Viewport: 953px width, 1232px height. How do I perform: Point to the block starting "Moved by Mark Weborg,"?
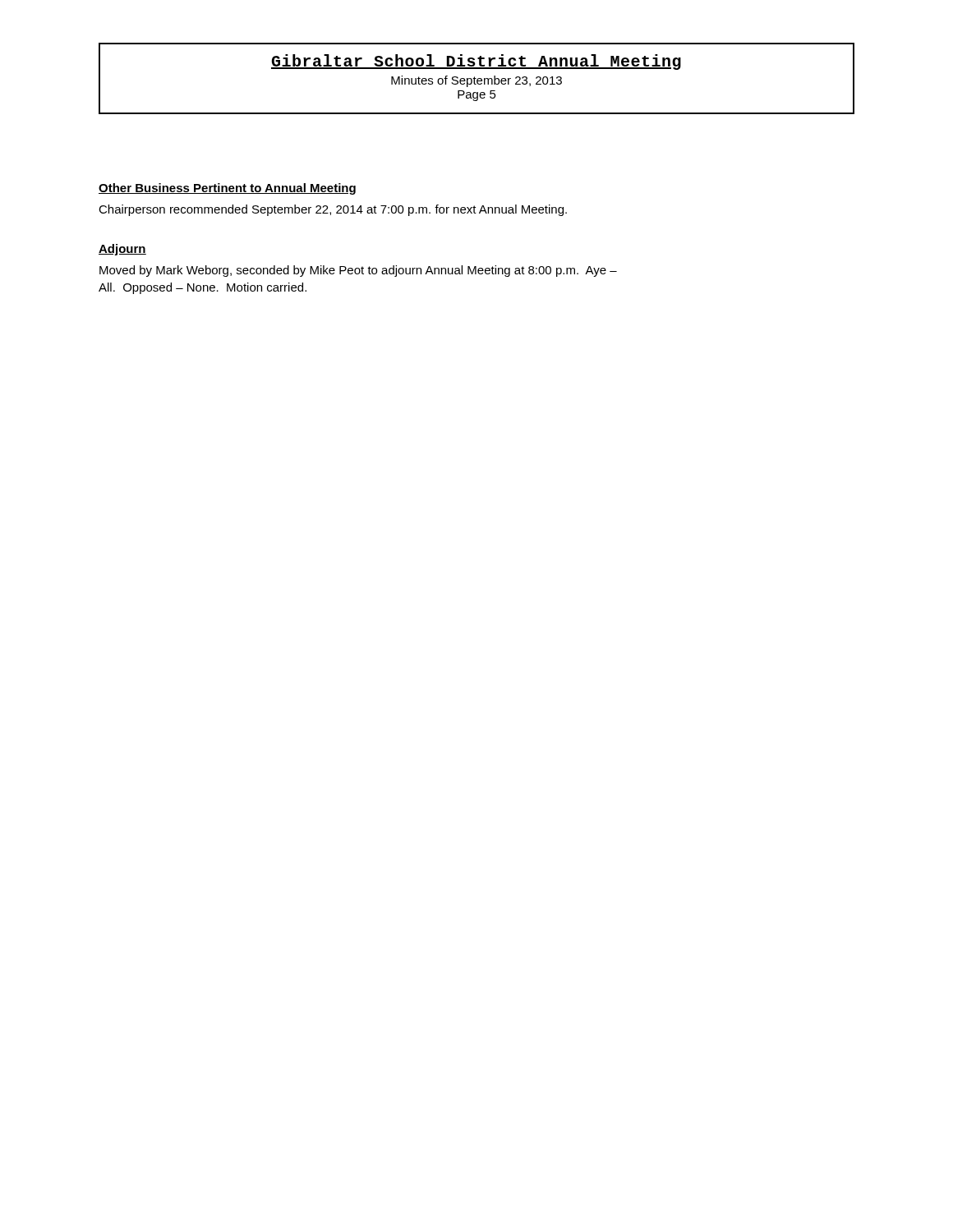(358, 278)
